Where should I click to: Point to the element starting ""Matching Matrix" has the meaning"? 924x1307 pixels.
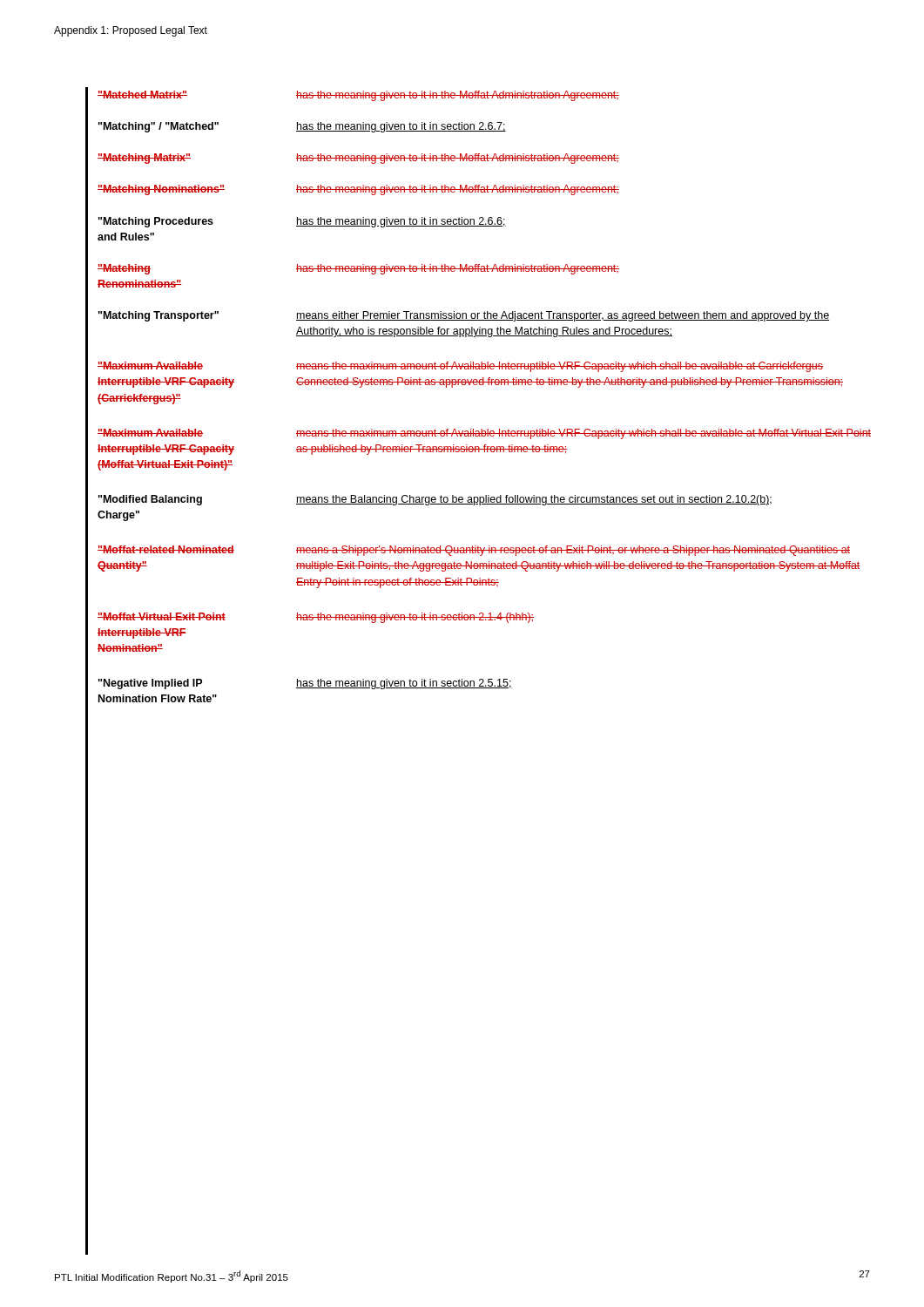click(487, 158)
